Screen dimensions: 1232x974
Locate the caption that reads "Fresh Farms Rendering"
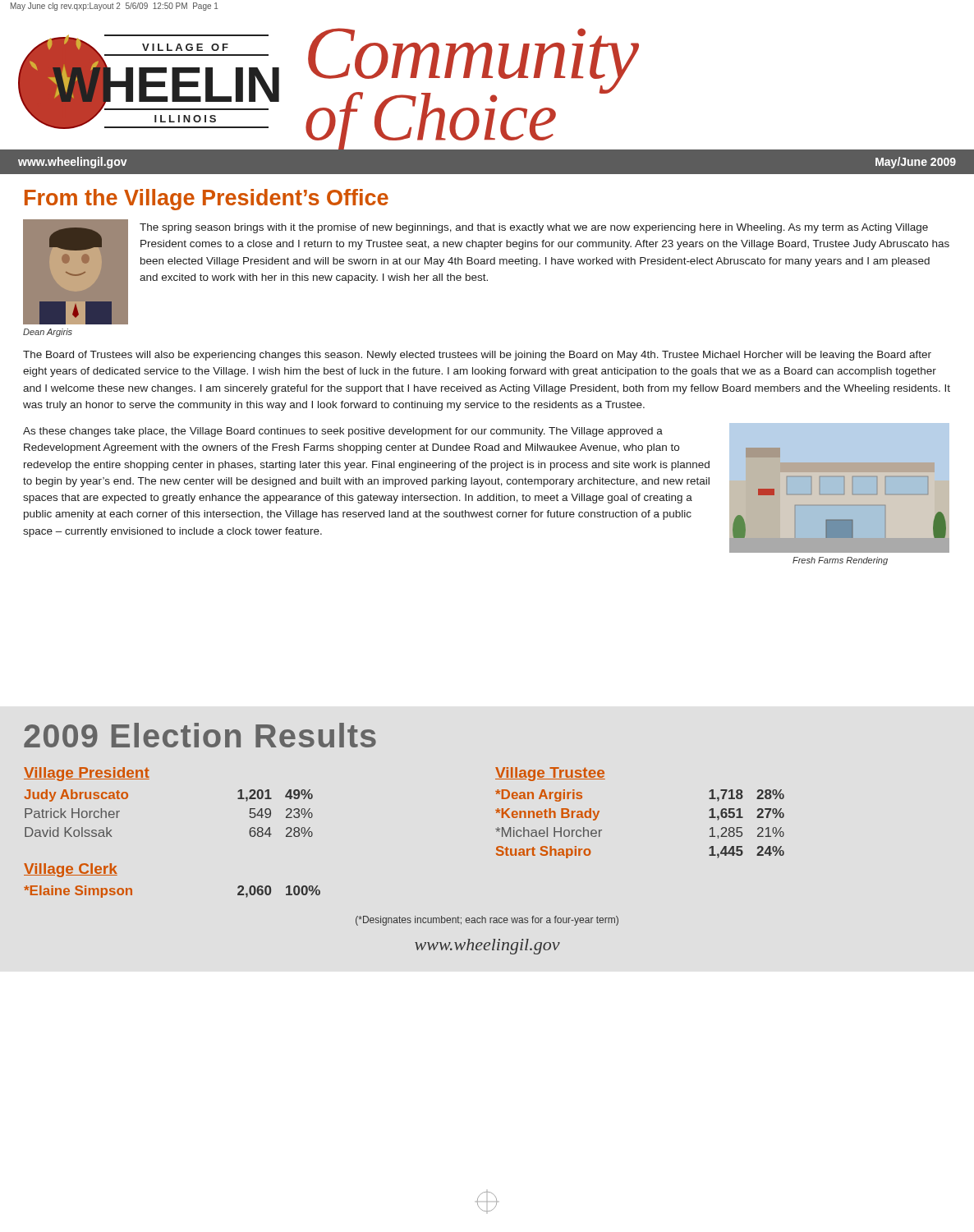pyautogui.click(x=840, y=560)
